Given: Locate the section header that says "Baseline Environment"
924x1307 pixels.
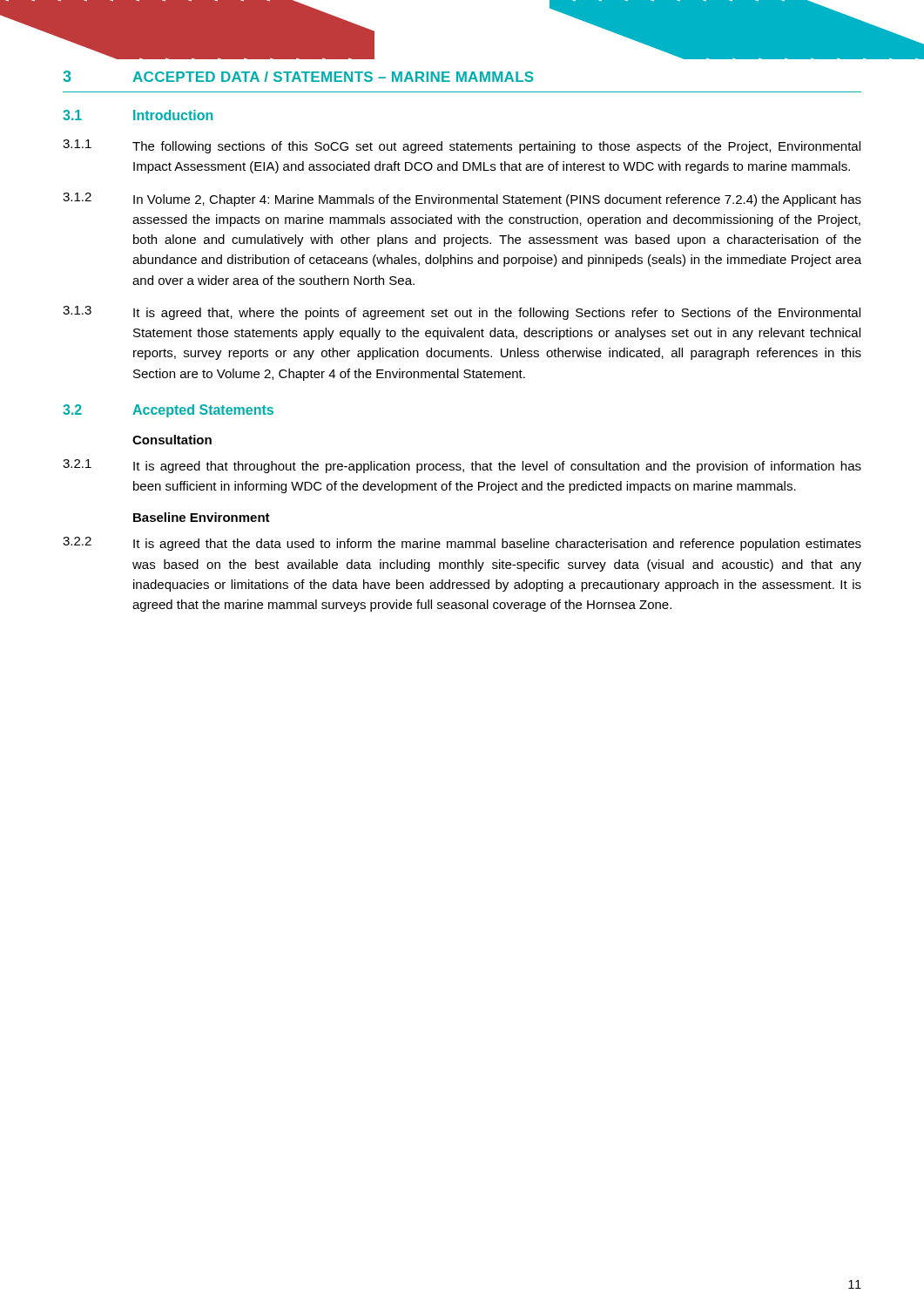Looking at the screenshot, I should [201, 517].
